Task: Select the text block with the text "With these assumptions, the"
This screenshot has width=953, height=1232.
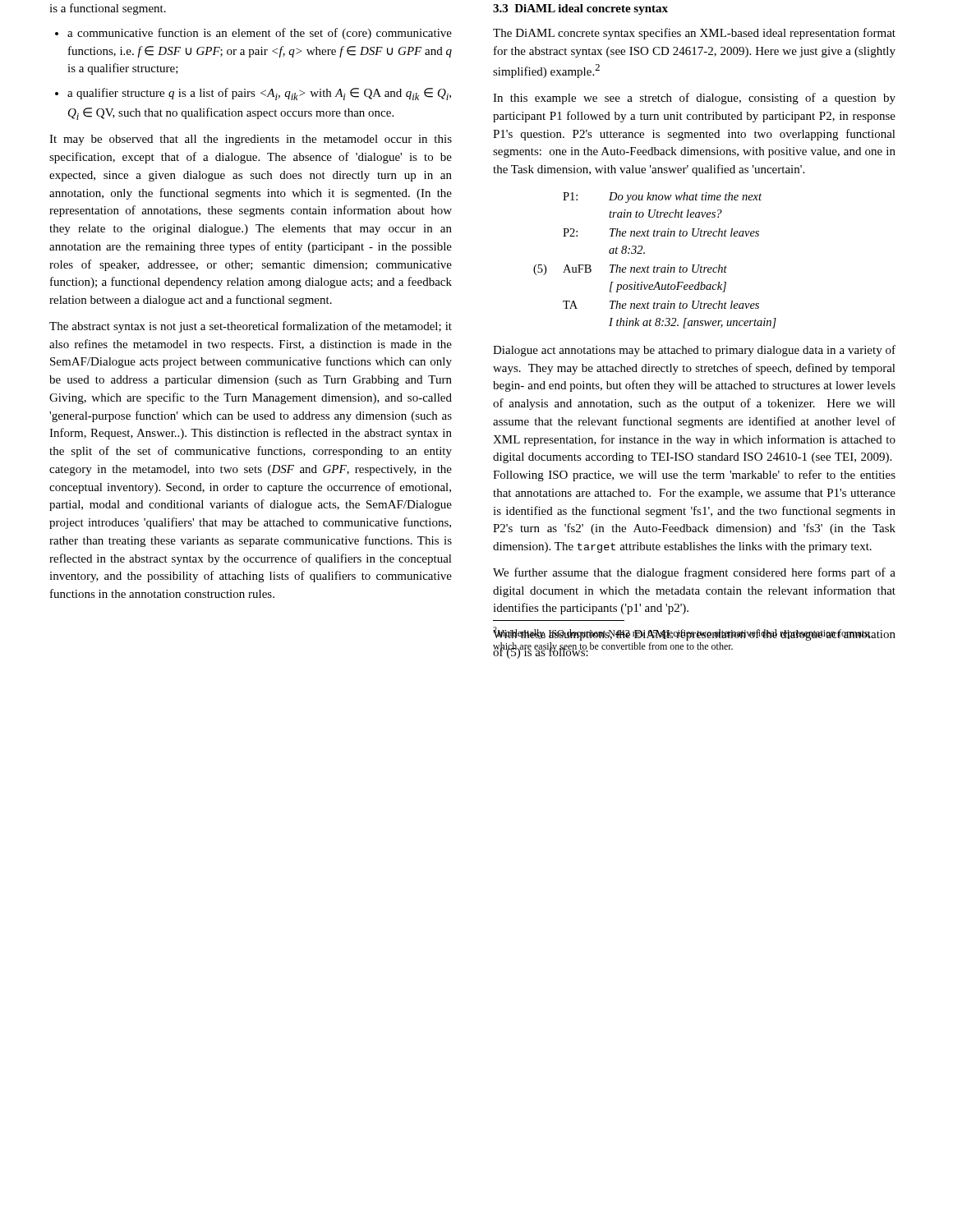Action: [x=694, y=643]
